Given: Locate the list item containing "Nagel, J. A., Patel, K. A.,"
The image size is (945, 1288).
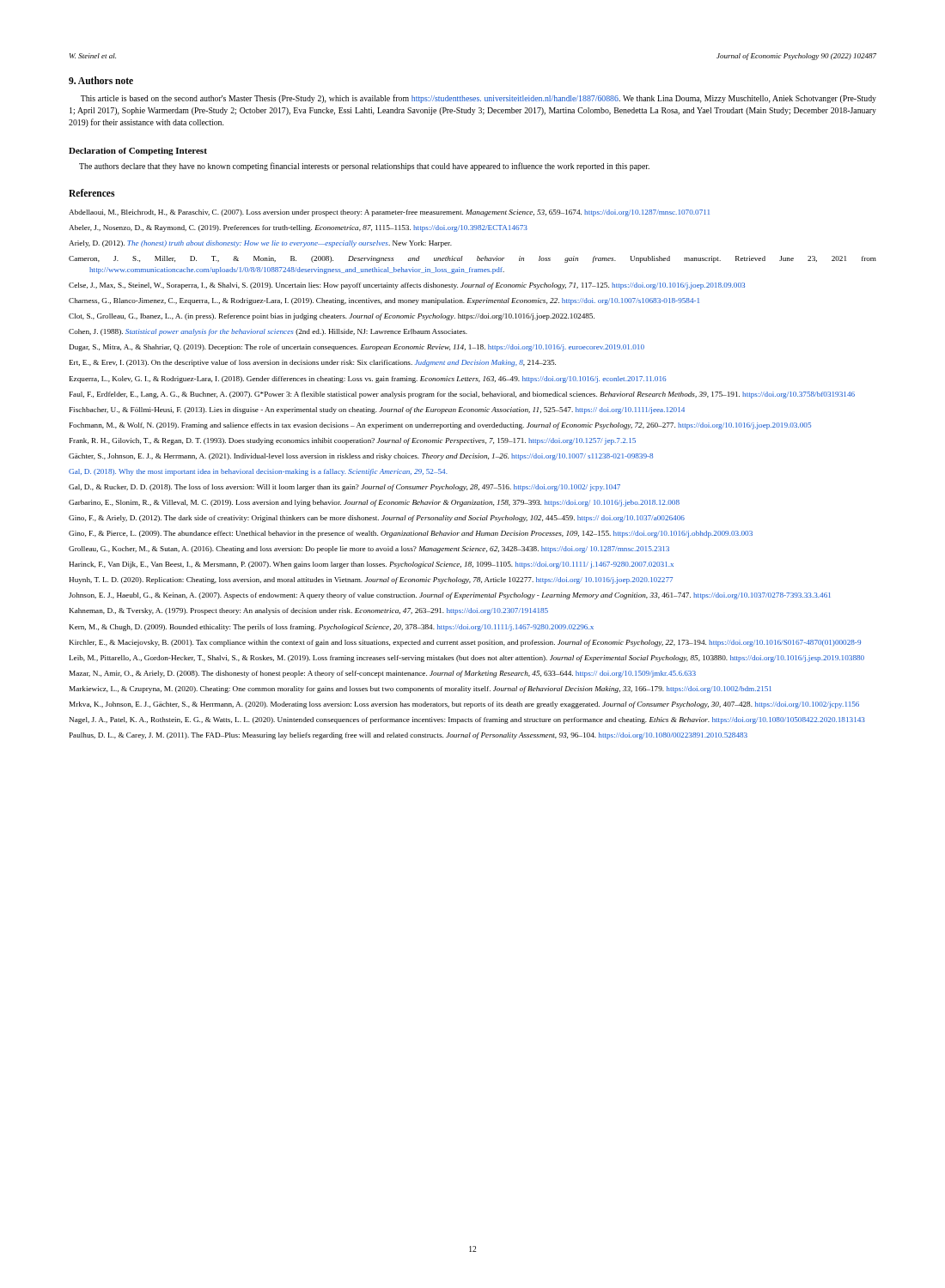Looking at the screenshot, I should [x=467, y=719].
